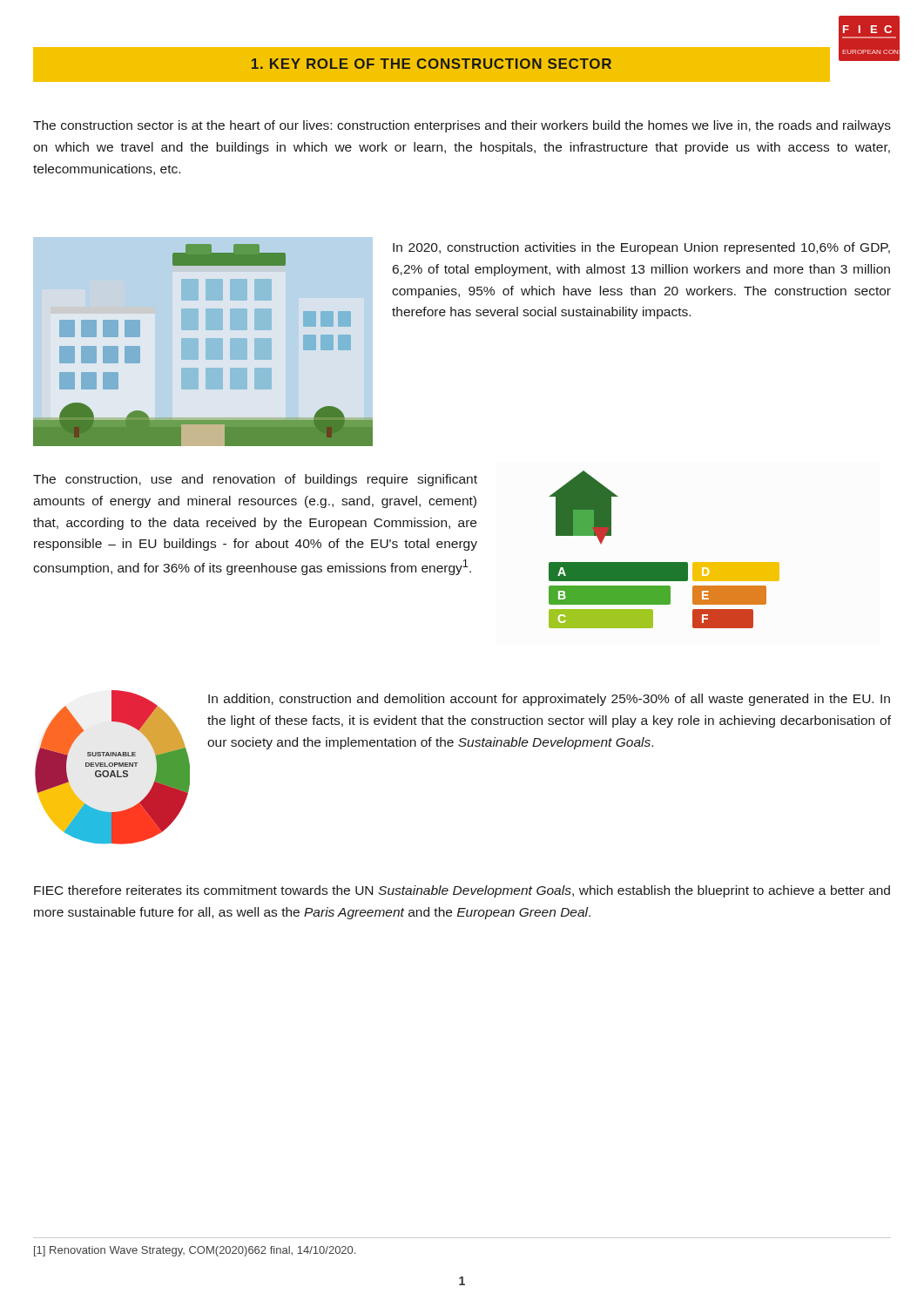
Task: Find the text starting "FIEC therefore reiterates its commitment towards the UN"
Action: pyautogui.click(x=462, y=901)
